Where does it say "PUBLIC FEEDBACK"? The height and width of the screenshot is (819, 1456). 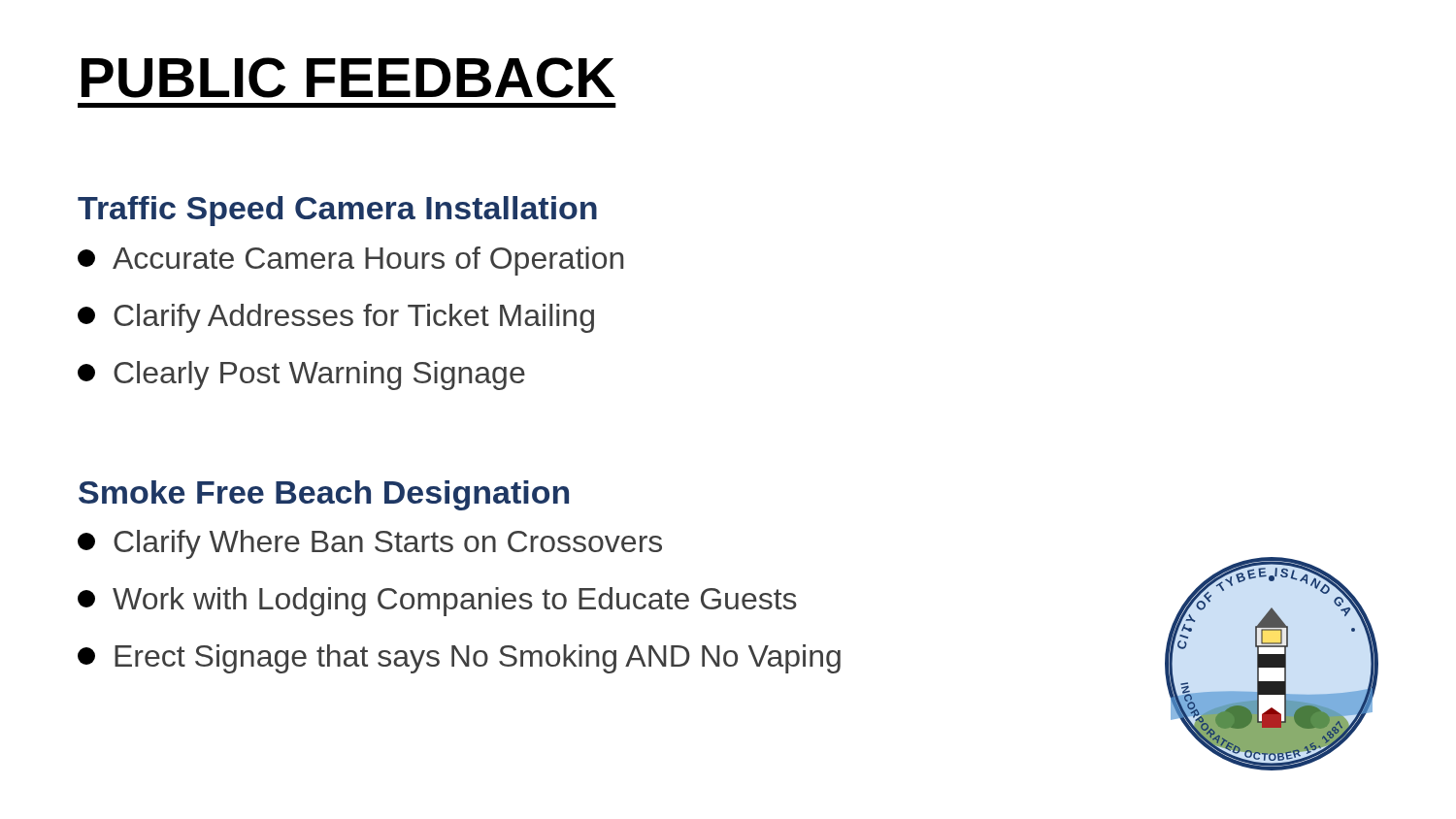pyautogui.click(x=347, y=78)
